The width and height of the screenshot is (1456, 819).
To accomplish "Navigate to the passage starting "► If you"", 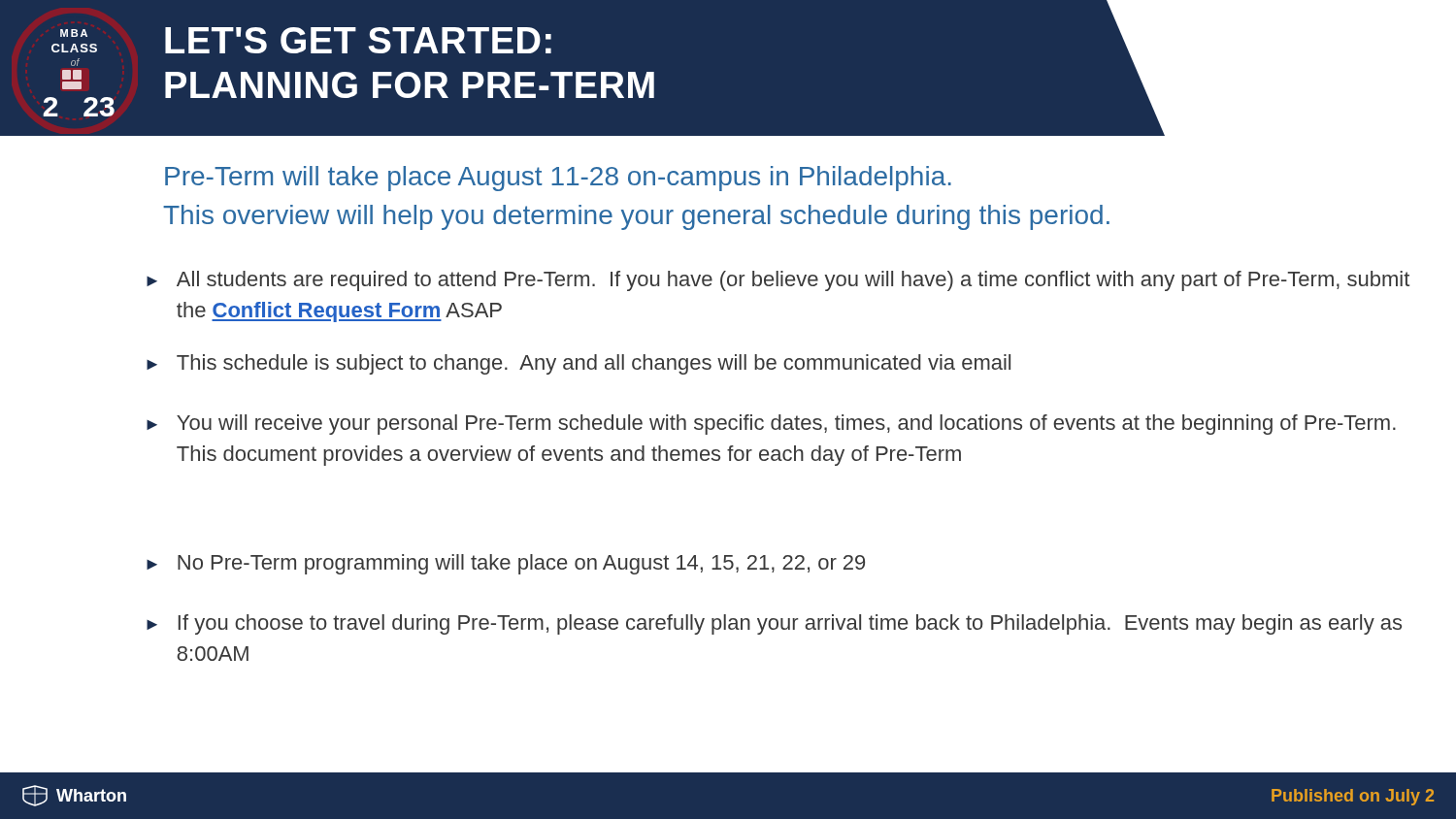I will coord(779,638).
